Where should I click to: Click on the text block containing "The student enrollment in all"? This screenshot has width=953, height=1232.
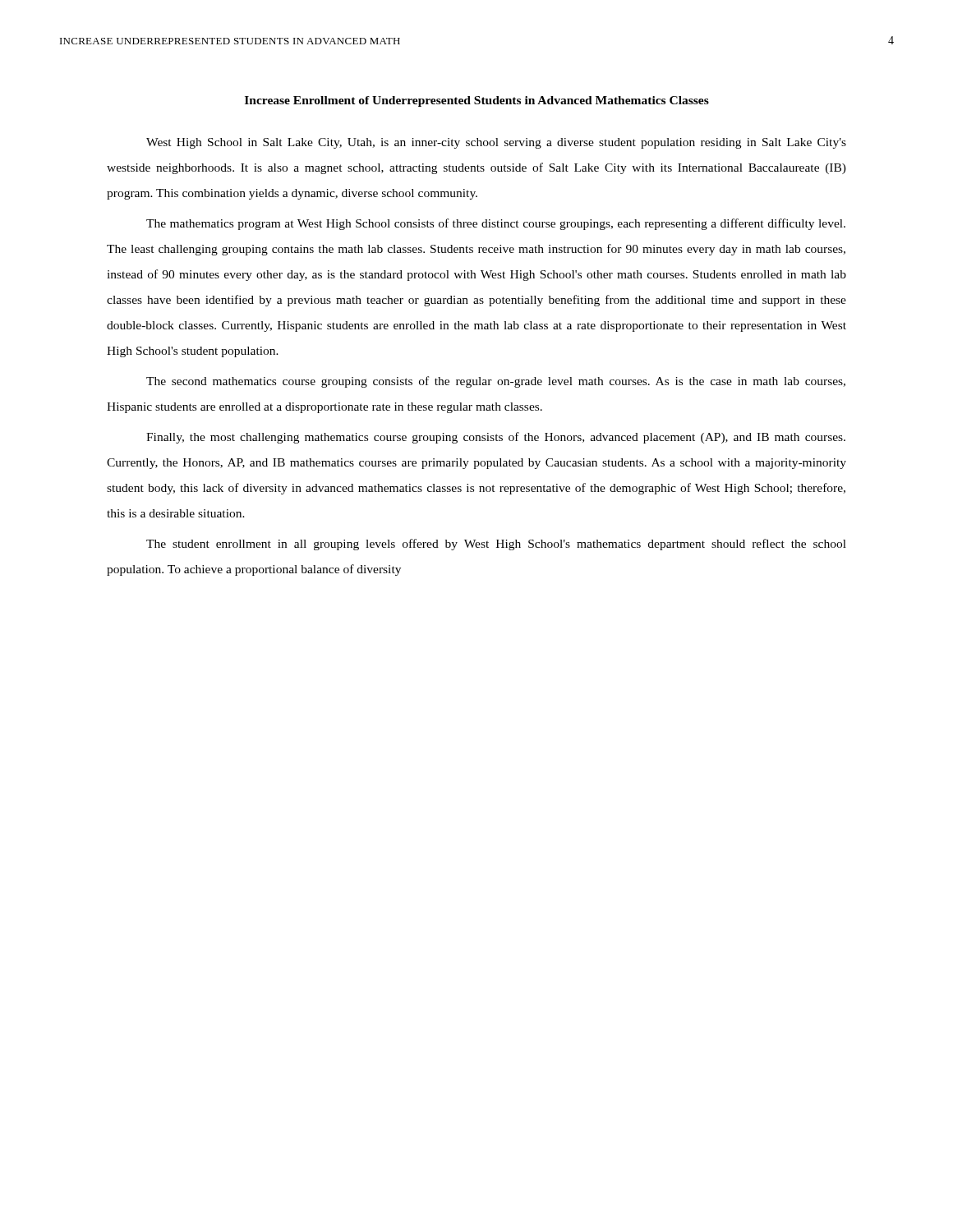click(x=476, y=556)
